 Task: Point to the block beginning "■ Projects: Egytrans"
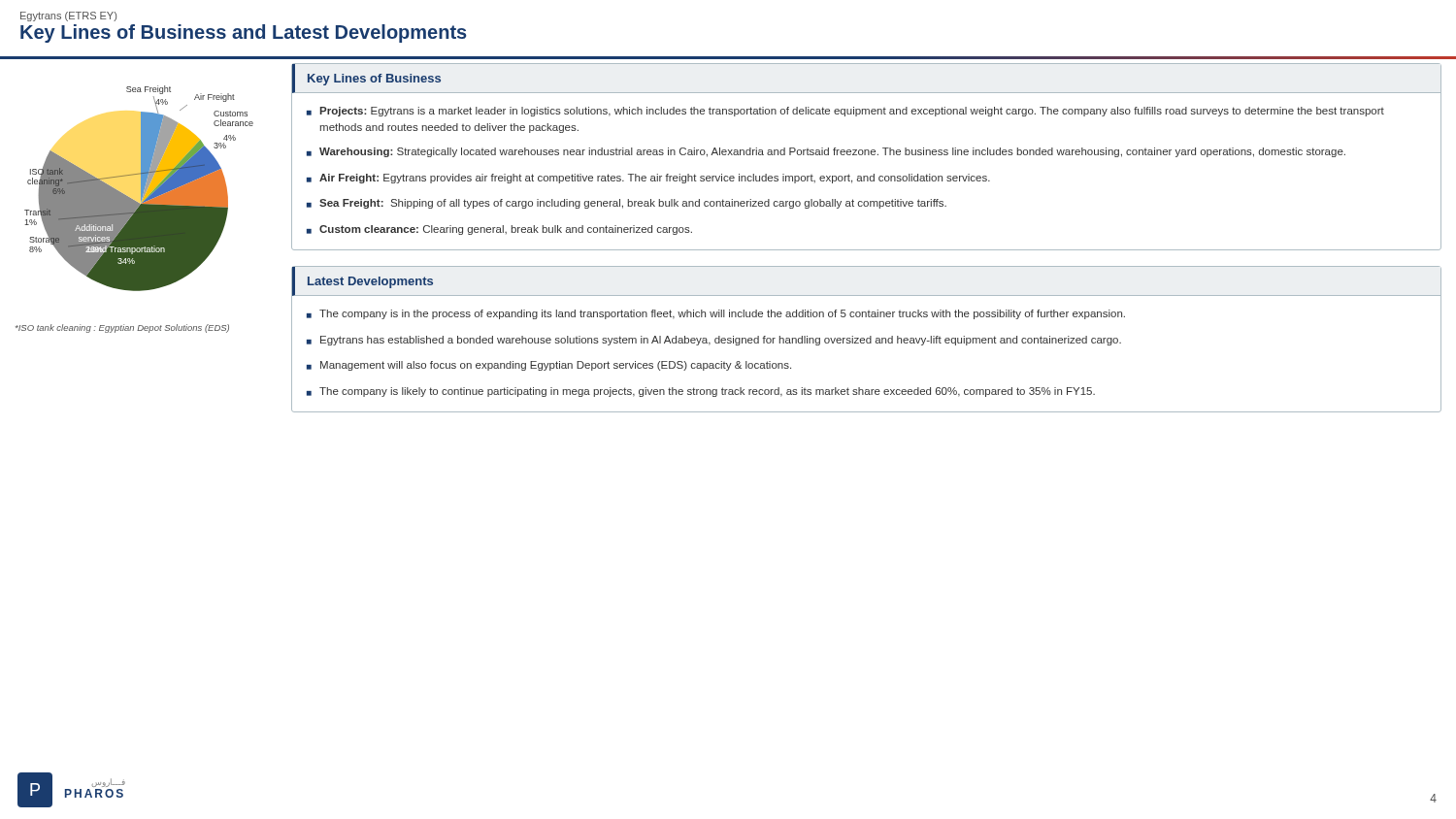tap(866, 119)
